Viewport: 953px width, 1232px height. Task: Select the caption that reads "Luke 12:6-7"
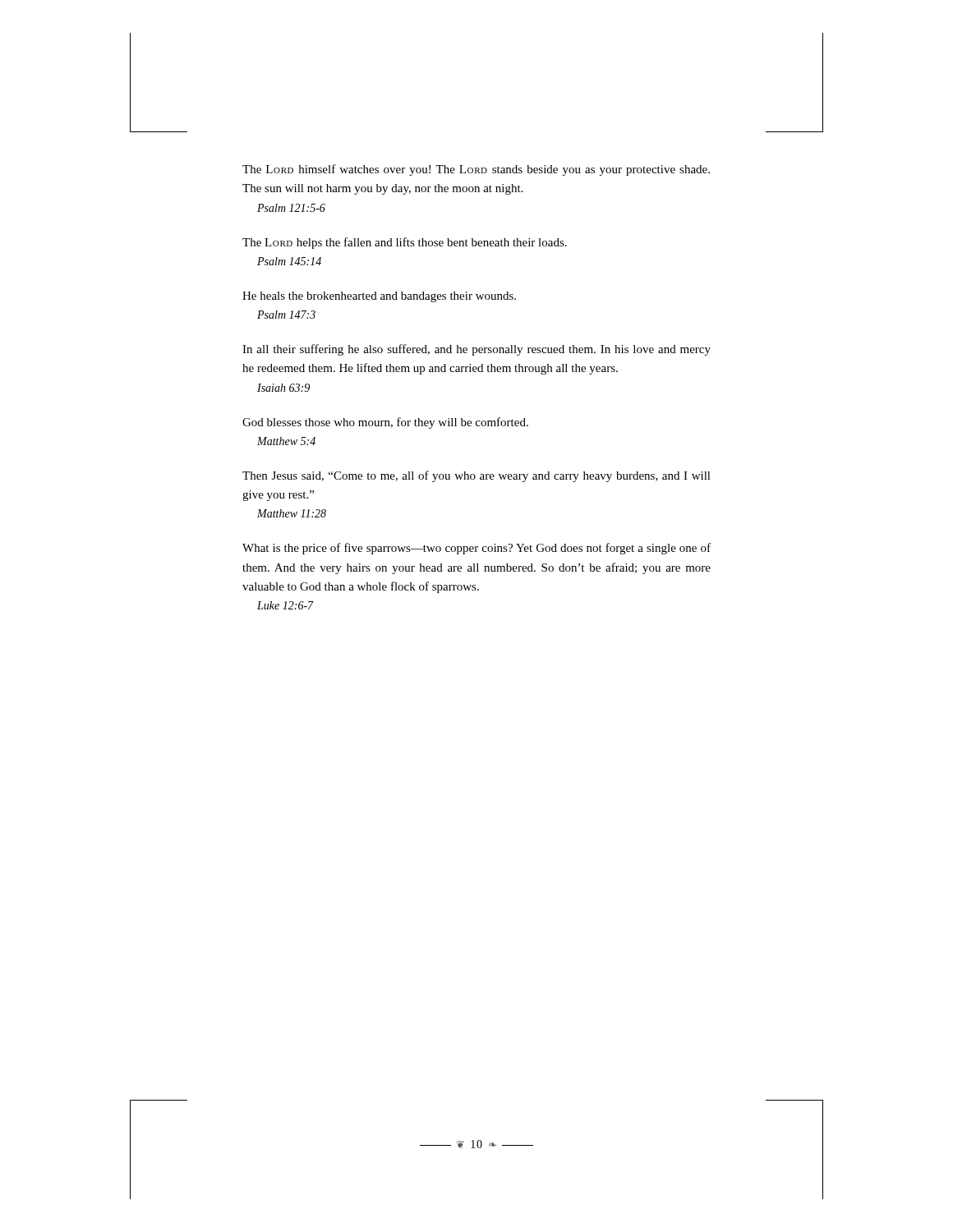(285, 606)
